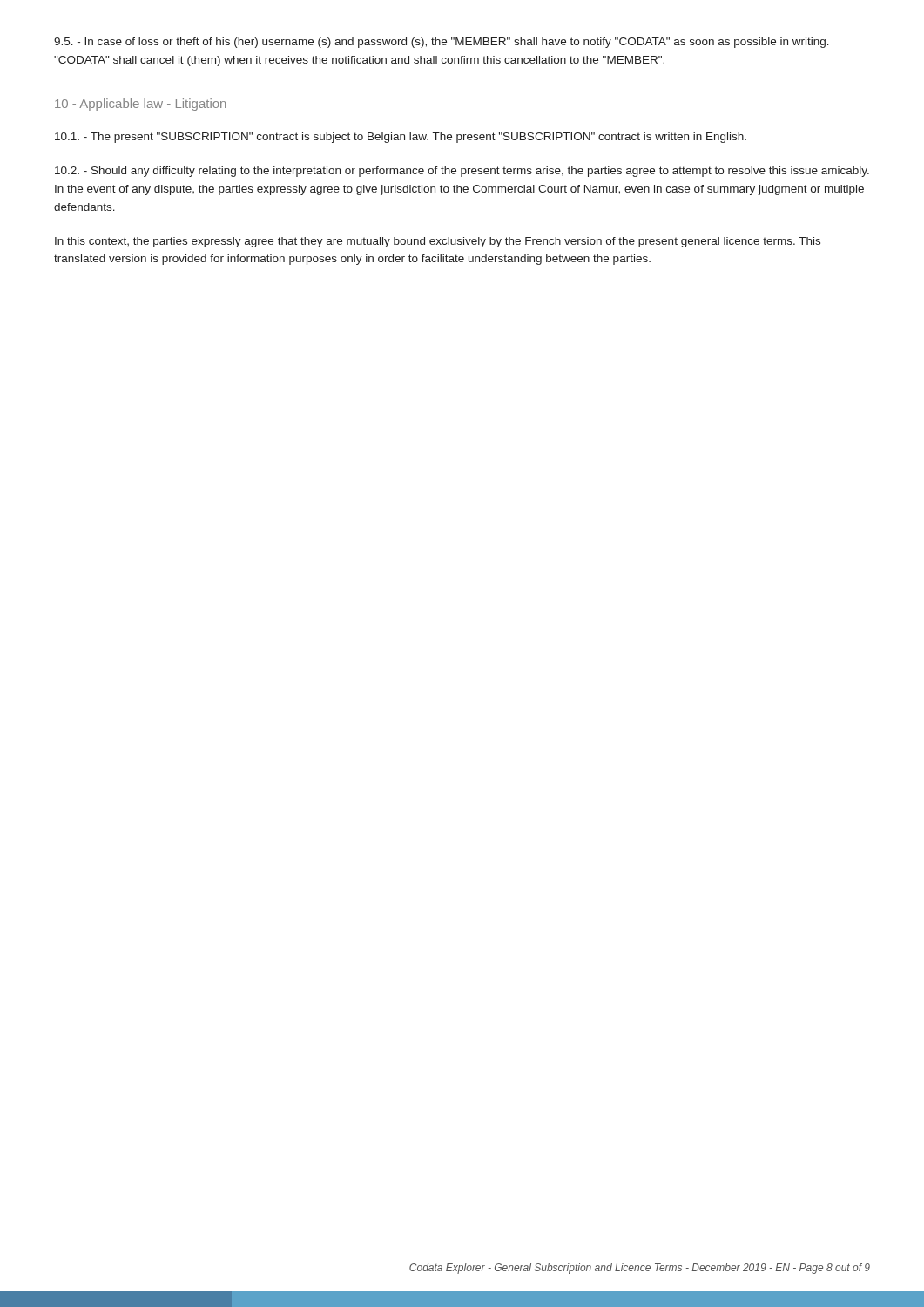Click on the text block containing "5. - In case of loss or theft"
The height and width of the screenshot is (1307, 924).
tap(442, 51)
